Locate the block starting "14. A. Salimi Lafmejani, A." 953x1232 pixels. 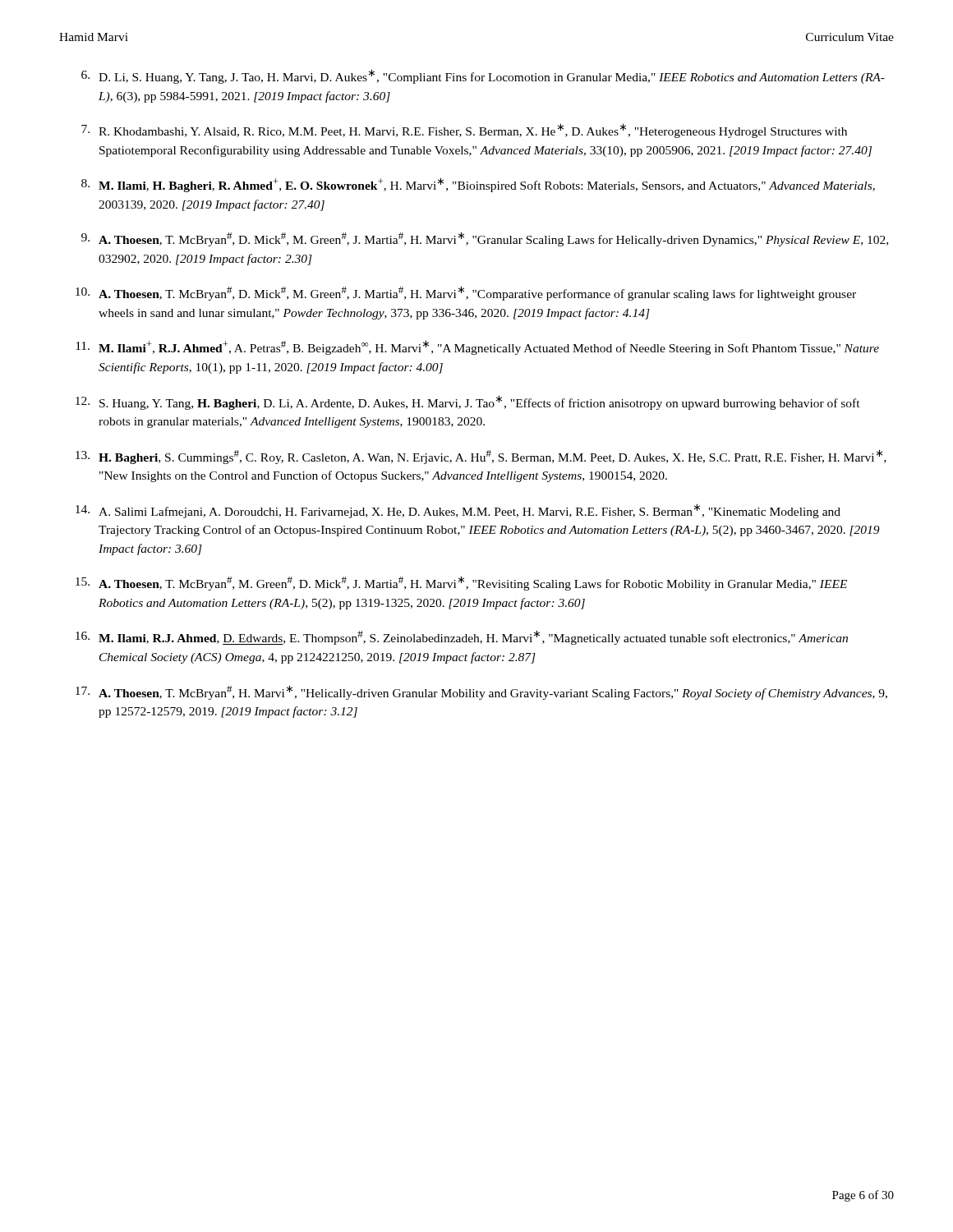tap(476, 529)
